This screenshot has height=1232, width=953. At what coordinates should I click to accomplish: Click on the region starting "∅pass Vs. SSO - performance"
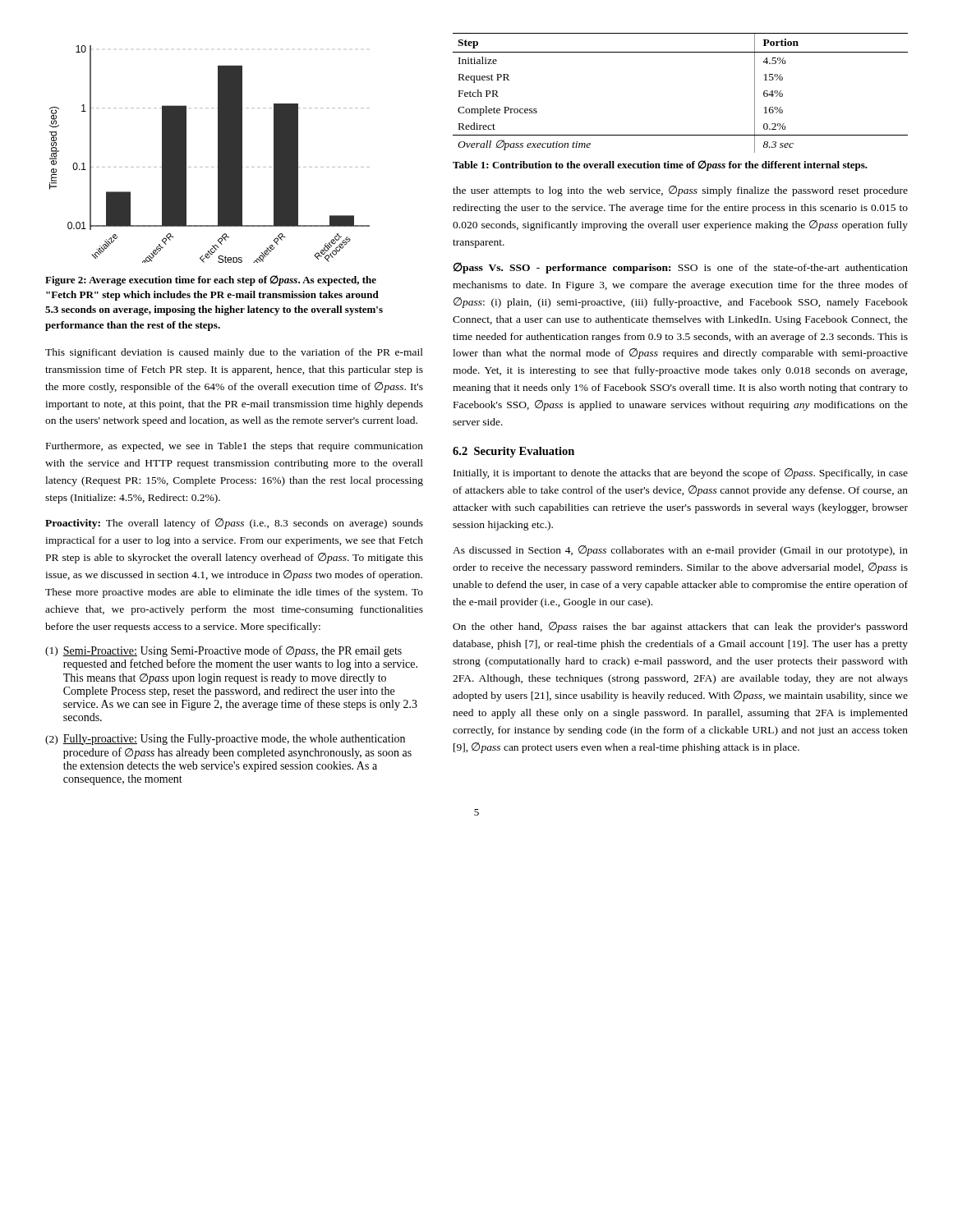pos(680,345)
